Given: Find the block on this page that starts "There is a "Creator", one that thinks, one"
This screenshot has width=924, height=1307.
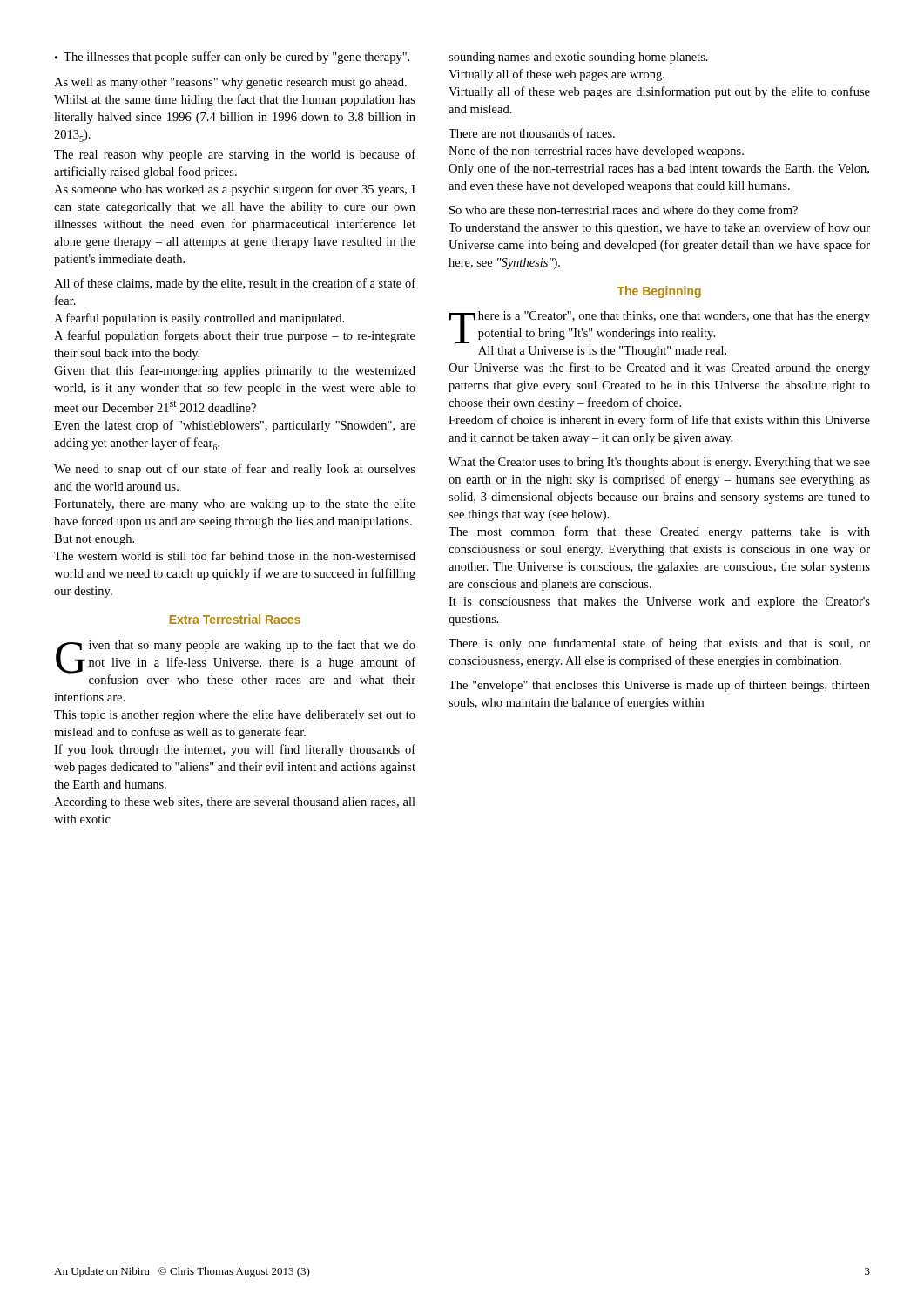Looking at the screenshot, I should point(659,377).
